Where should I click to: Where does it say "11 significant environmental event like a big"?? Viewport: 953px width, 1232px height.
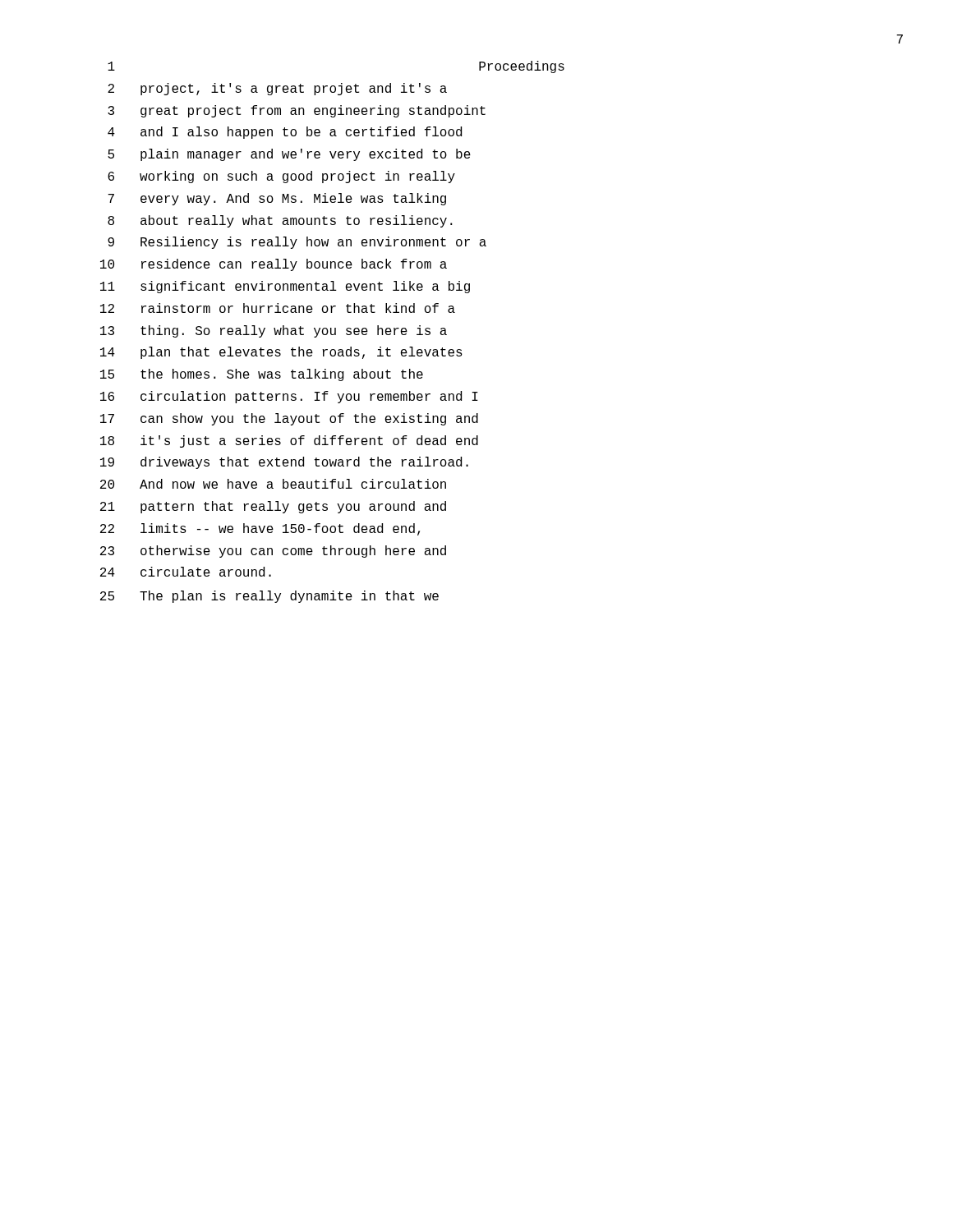(268, 288)
